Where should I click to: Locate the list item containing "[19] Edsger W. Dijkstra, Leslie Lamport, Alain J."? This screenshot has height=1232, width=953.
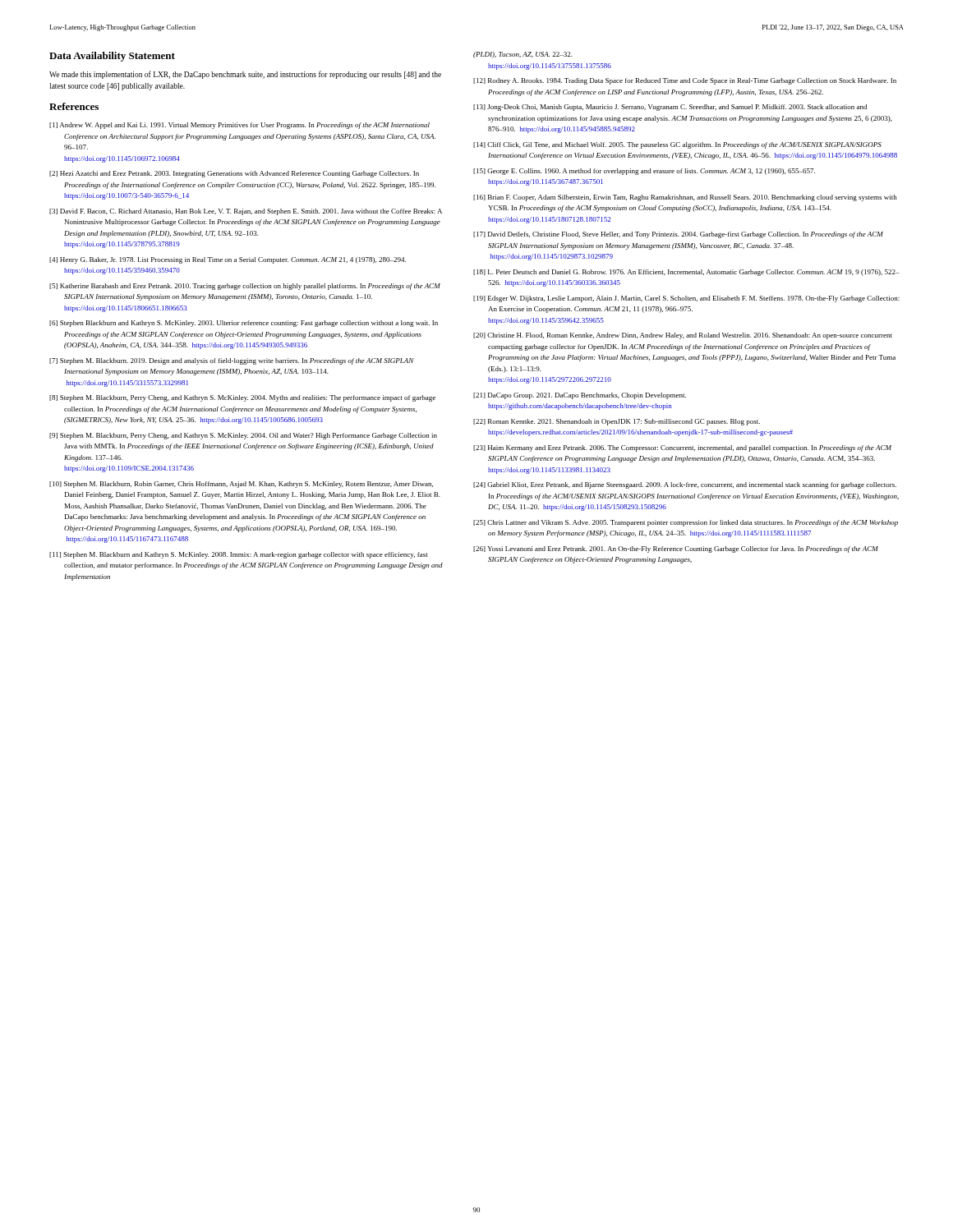coord(688,309)
